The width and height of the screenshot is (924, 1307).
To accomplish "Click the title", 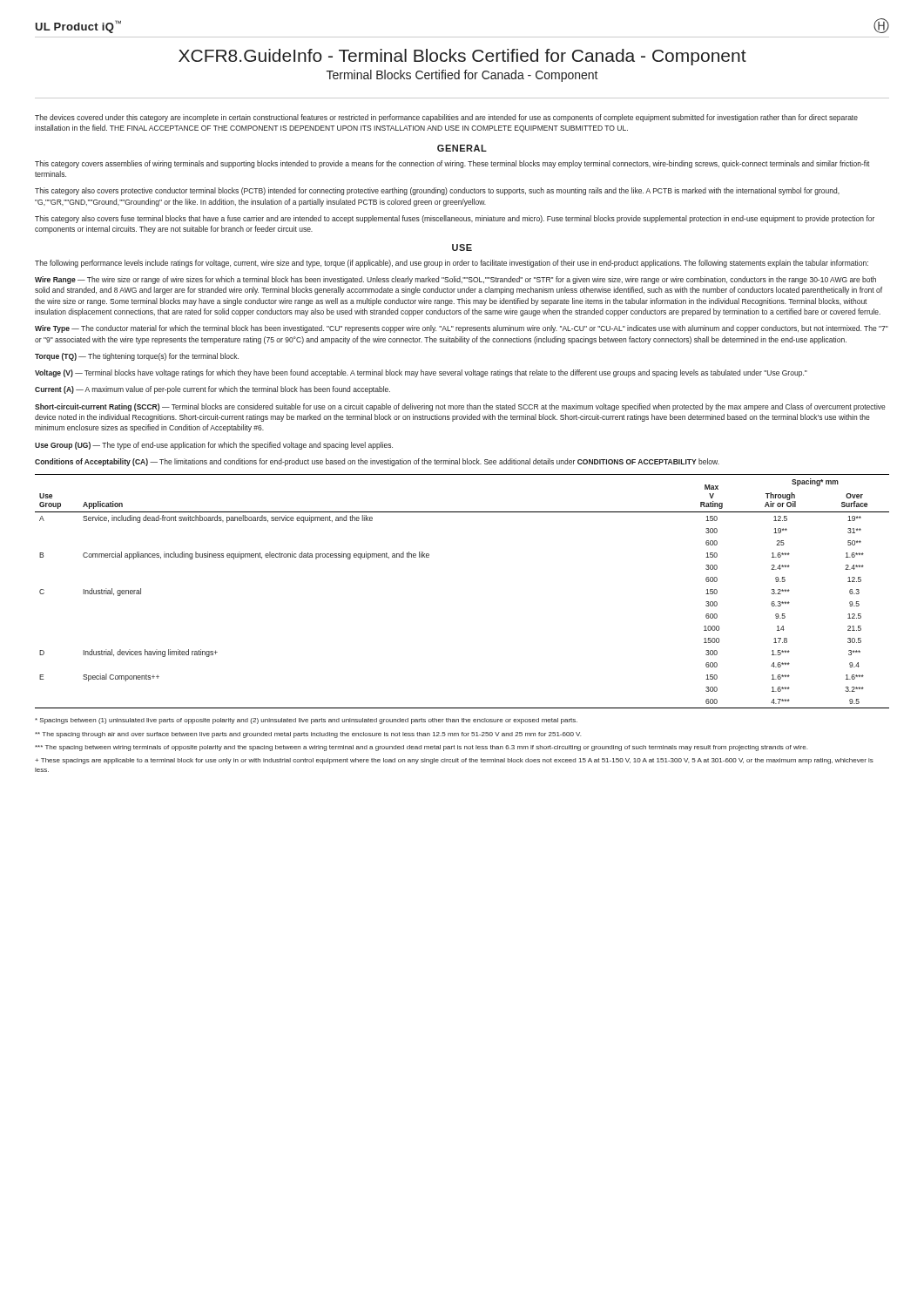I will point(462,64).
